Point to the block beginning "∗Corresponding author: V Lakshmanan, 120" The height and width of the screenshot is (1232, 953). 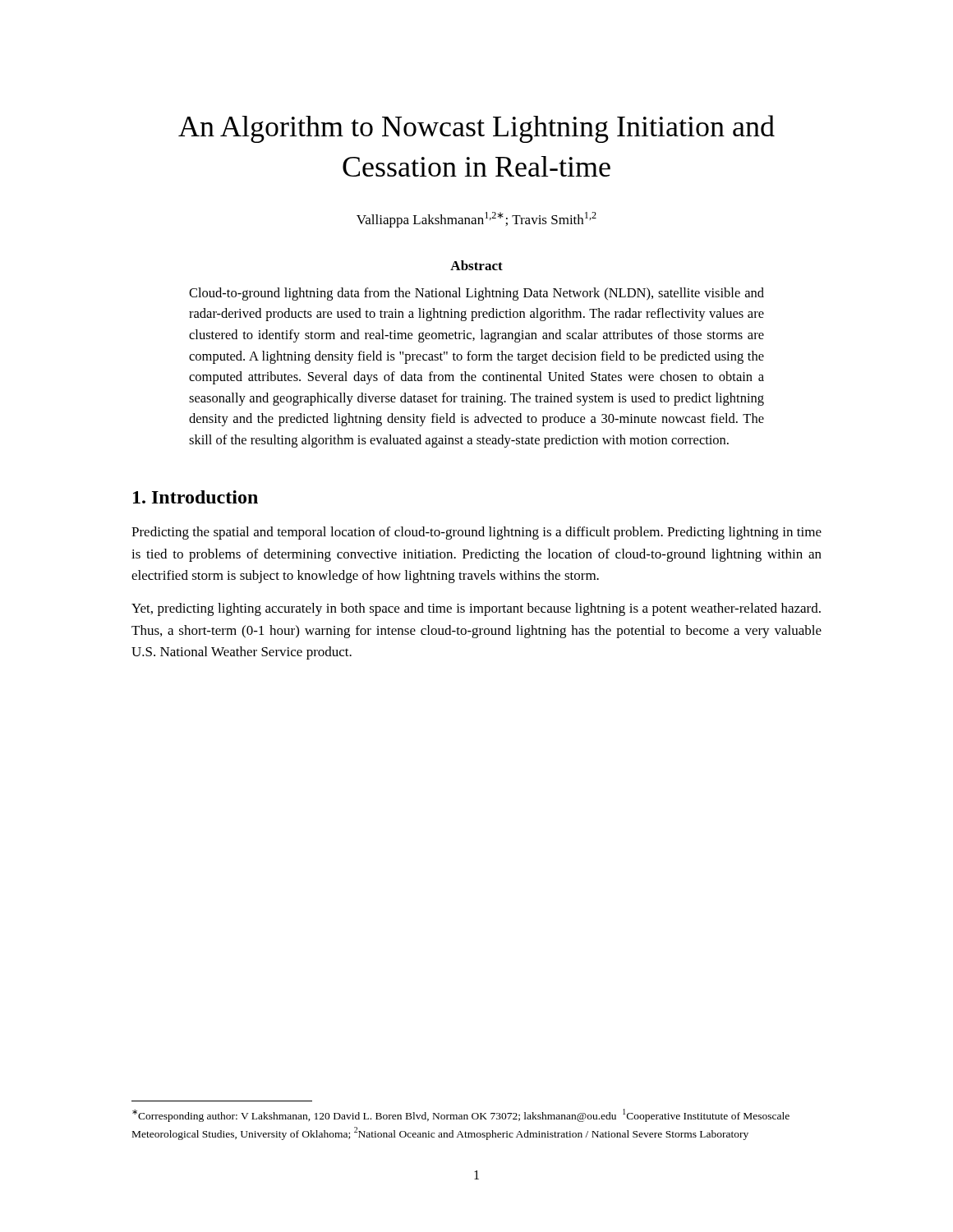click(x=461, y=1123)
